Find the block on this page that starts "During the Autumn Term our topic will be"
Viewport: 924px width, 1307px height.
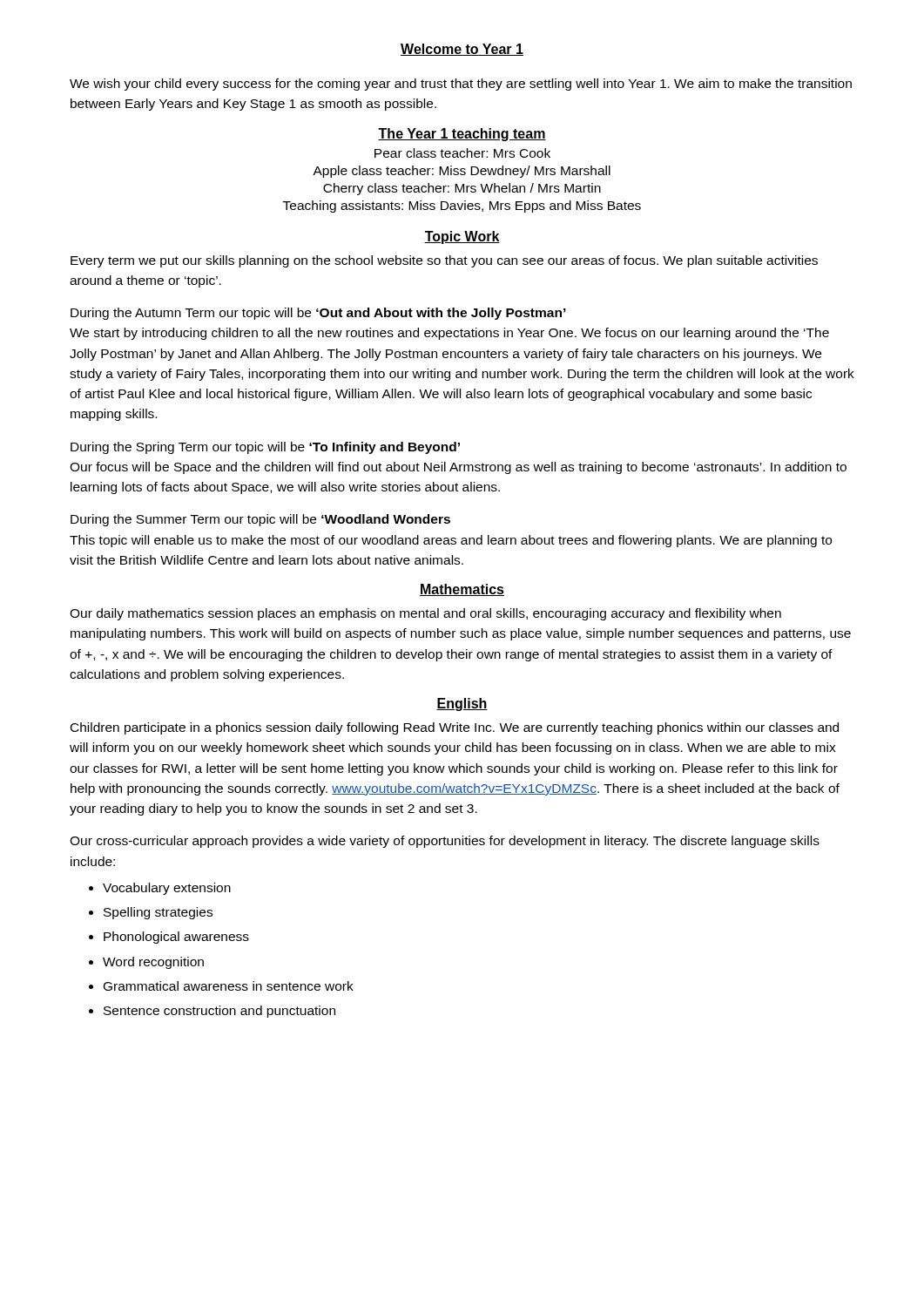tap(462, 363)
